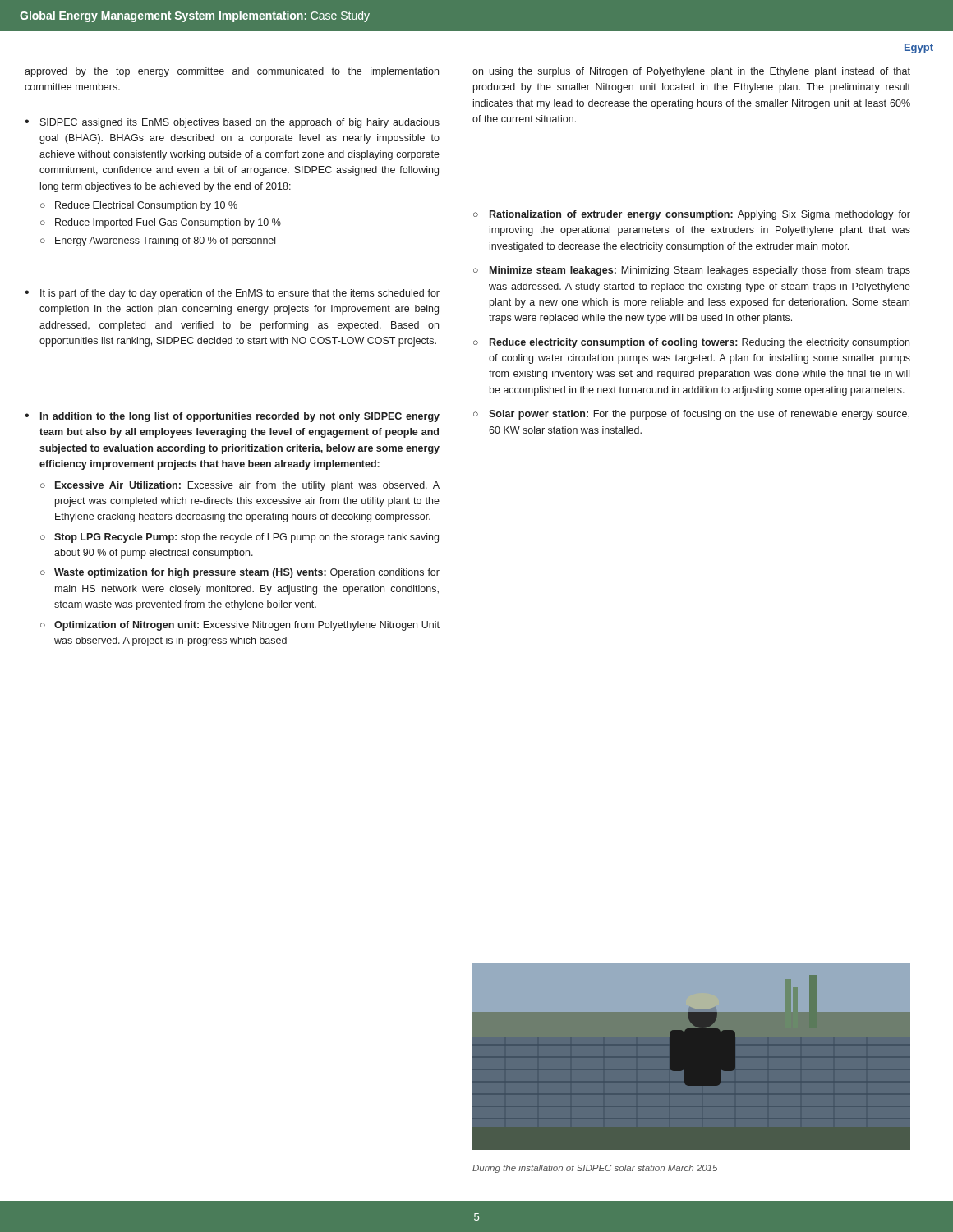Find the list item containing "○ Minimize steam leakages: Minimizing Steam leakages"

click(x=691, y=295)
